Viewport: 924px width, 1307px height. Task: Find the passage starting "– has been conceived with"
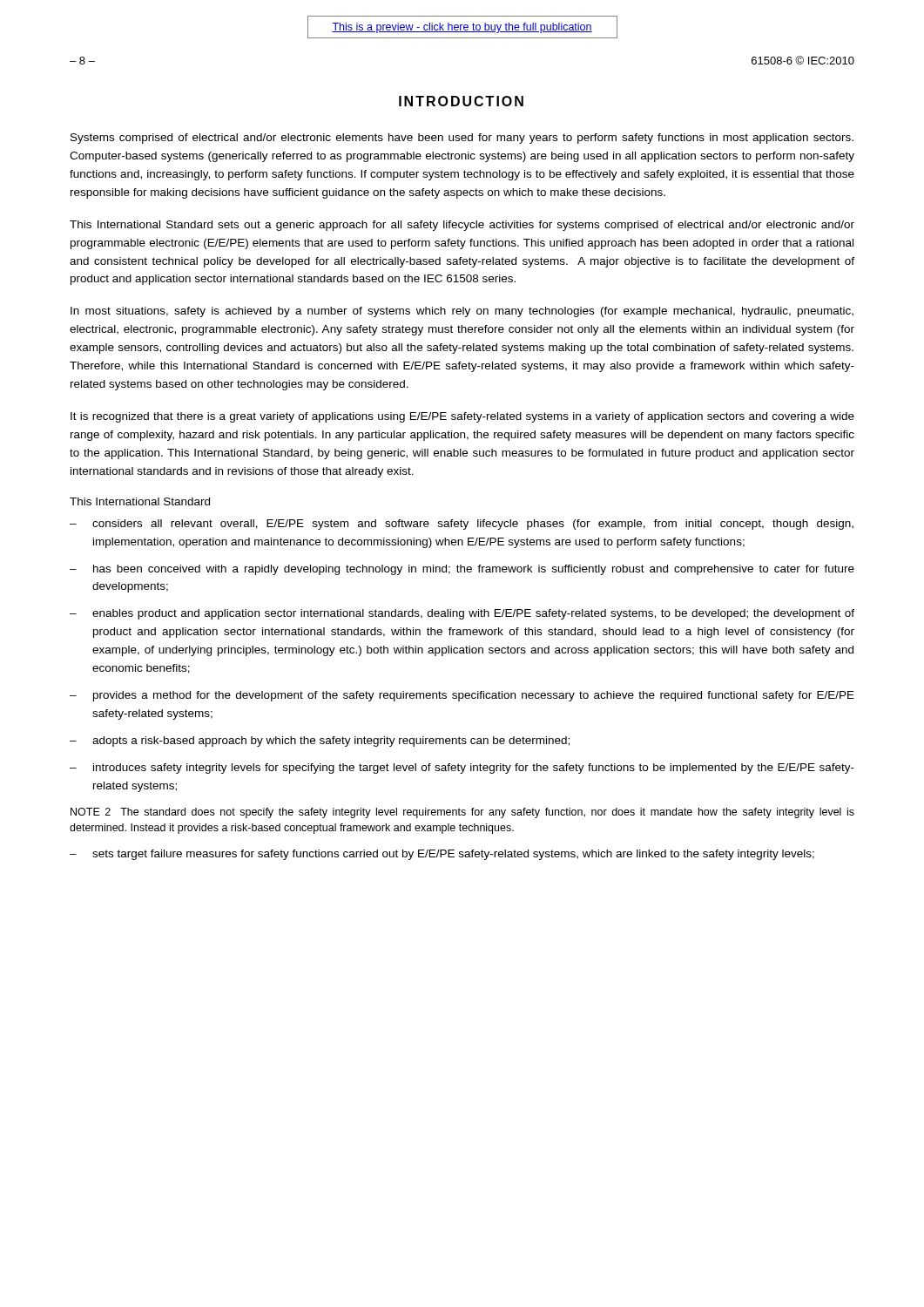pyautogui.click(x=462, y=578)
